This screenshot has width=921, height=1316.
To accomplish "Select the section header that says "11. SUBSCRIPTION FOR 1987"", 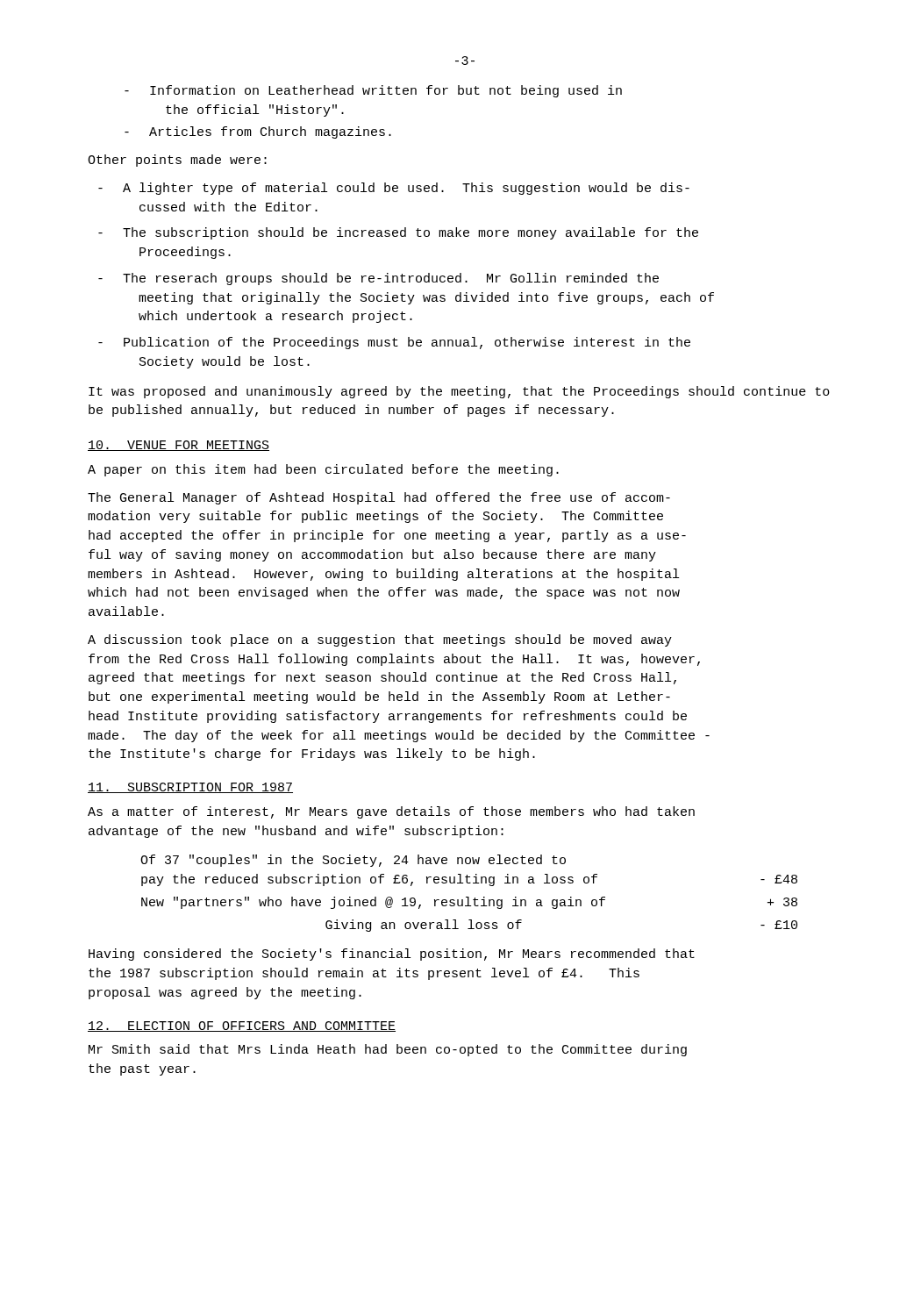I will click(190, 788).
